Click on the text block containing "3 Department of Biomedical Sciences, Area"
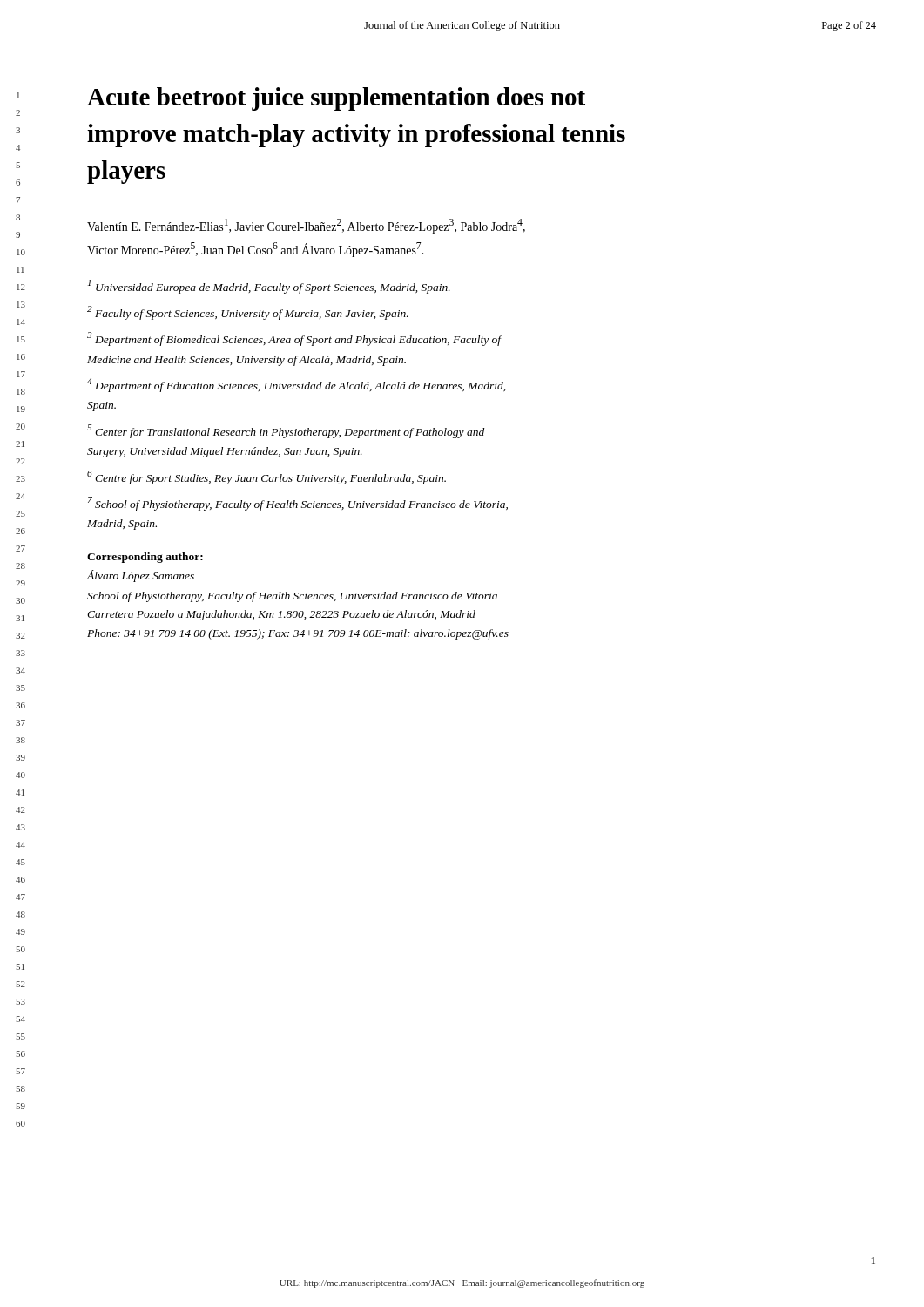924x1307 pixels. (482, 348)
